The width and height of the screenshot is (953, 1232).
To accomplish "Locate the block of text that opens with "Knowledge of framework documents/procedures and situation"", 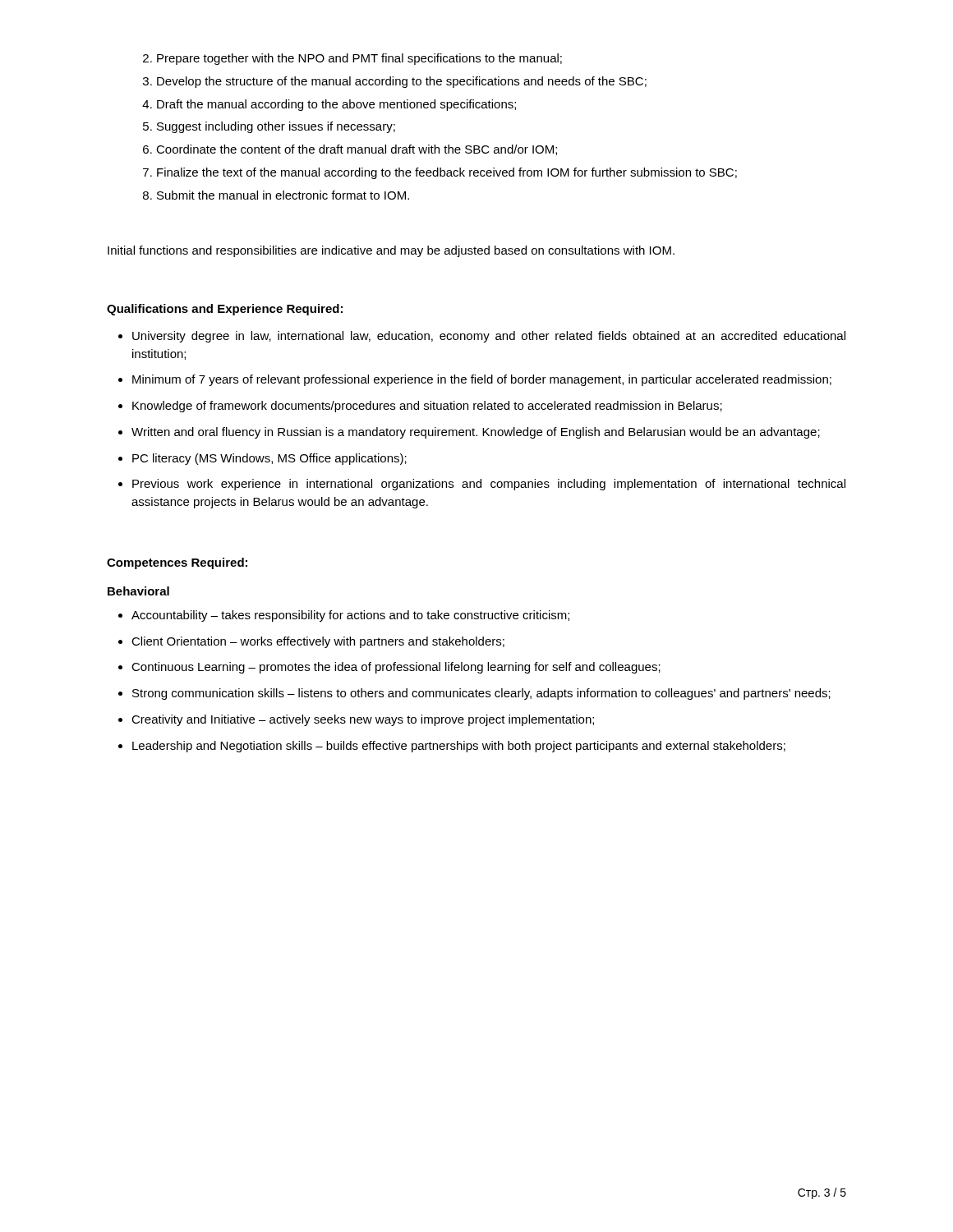I will coord(427,405).
